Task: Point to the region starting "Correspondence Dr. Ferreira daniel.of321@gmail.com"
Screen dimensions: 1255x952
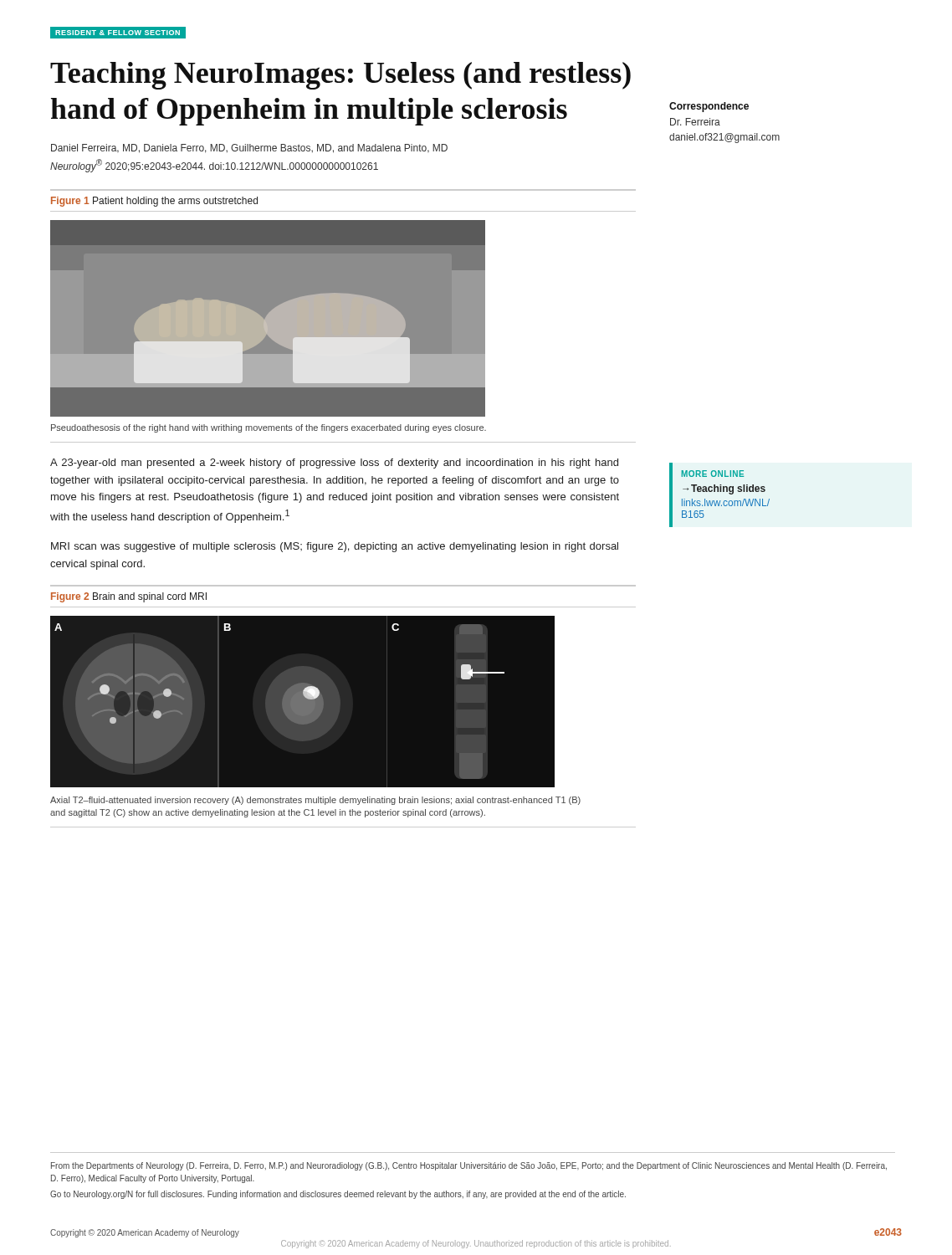Action: point(709,107)
